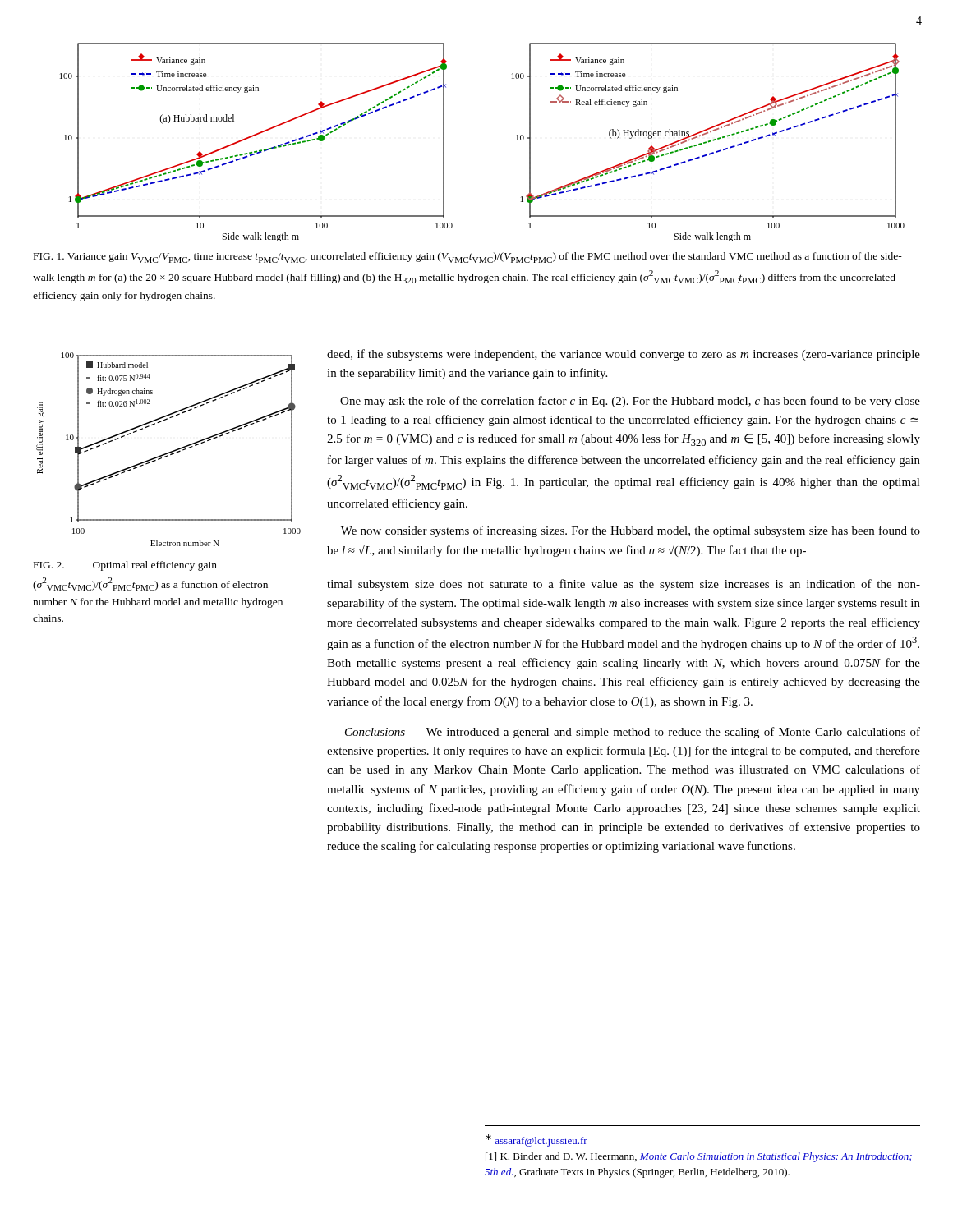Find the text starting "We now consider"
Screen dimensions: 1232x953
pyautogui.click(x=624, y=540)
